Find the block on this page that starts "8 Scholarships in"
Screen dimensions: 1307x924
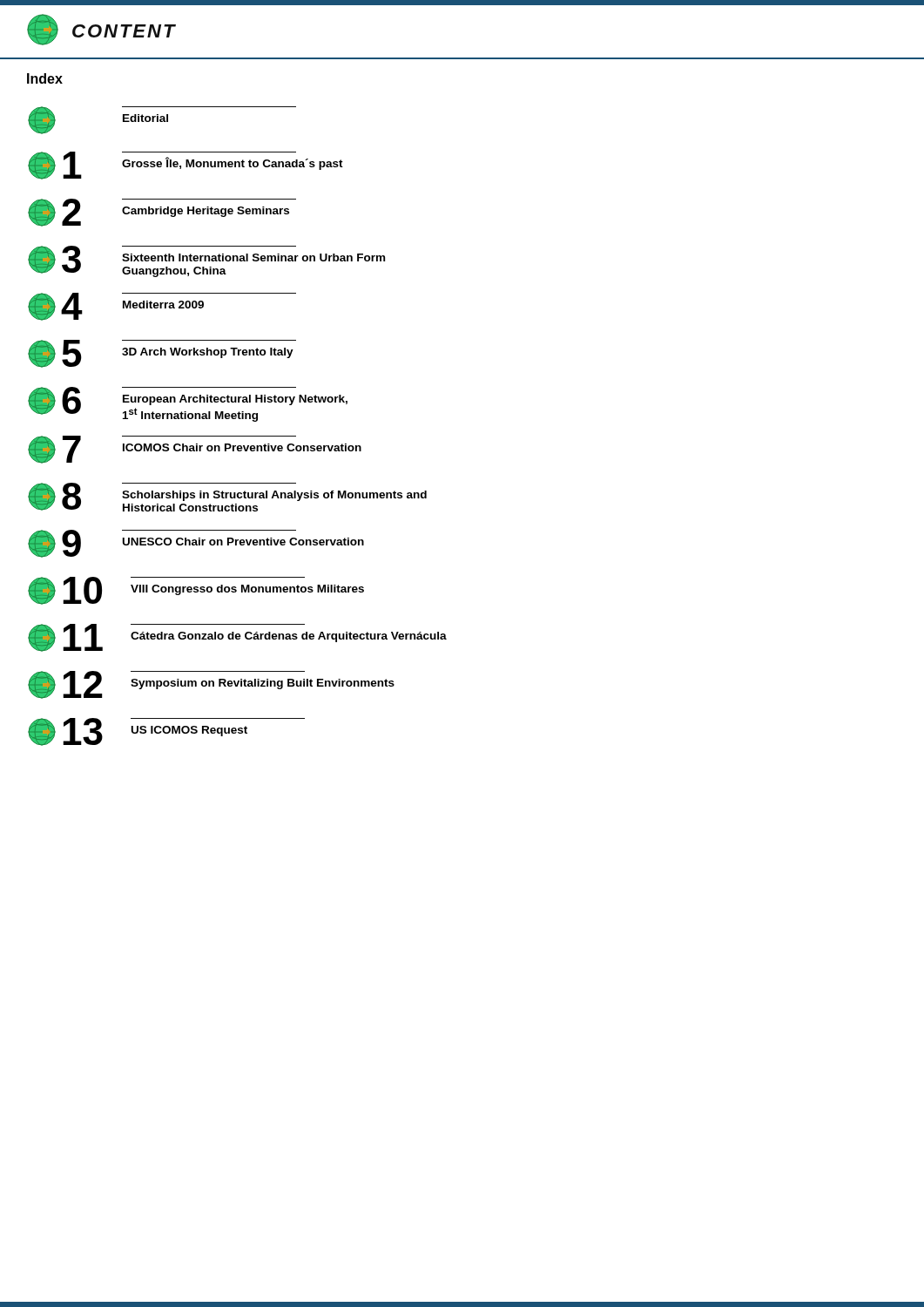pos(227,497)
